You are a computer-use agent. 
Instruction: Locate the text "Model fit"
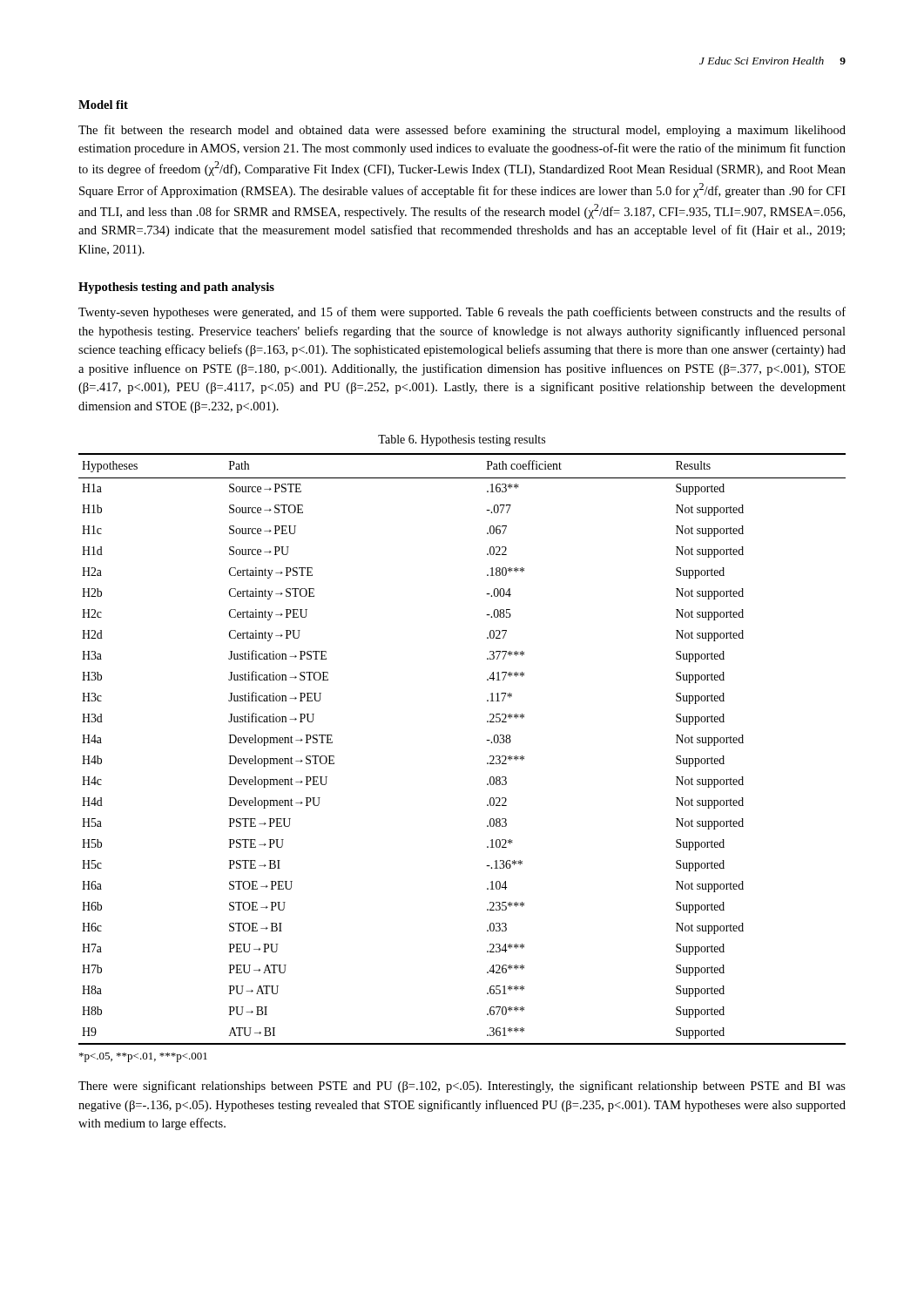[x=103, y=104]
